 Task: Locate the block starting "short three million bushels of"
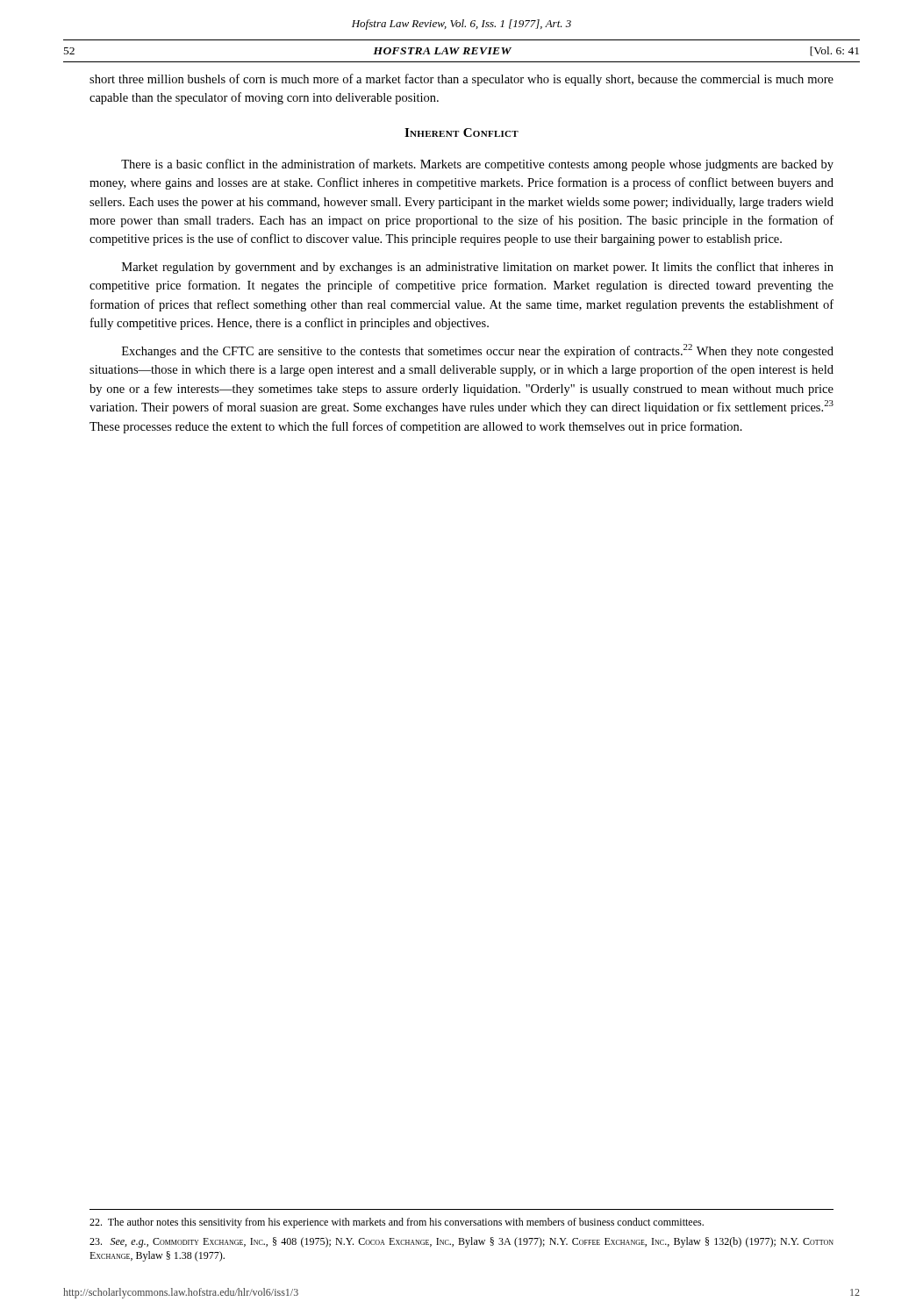462,89
